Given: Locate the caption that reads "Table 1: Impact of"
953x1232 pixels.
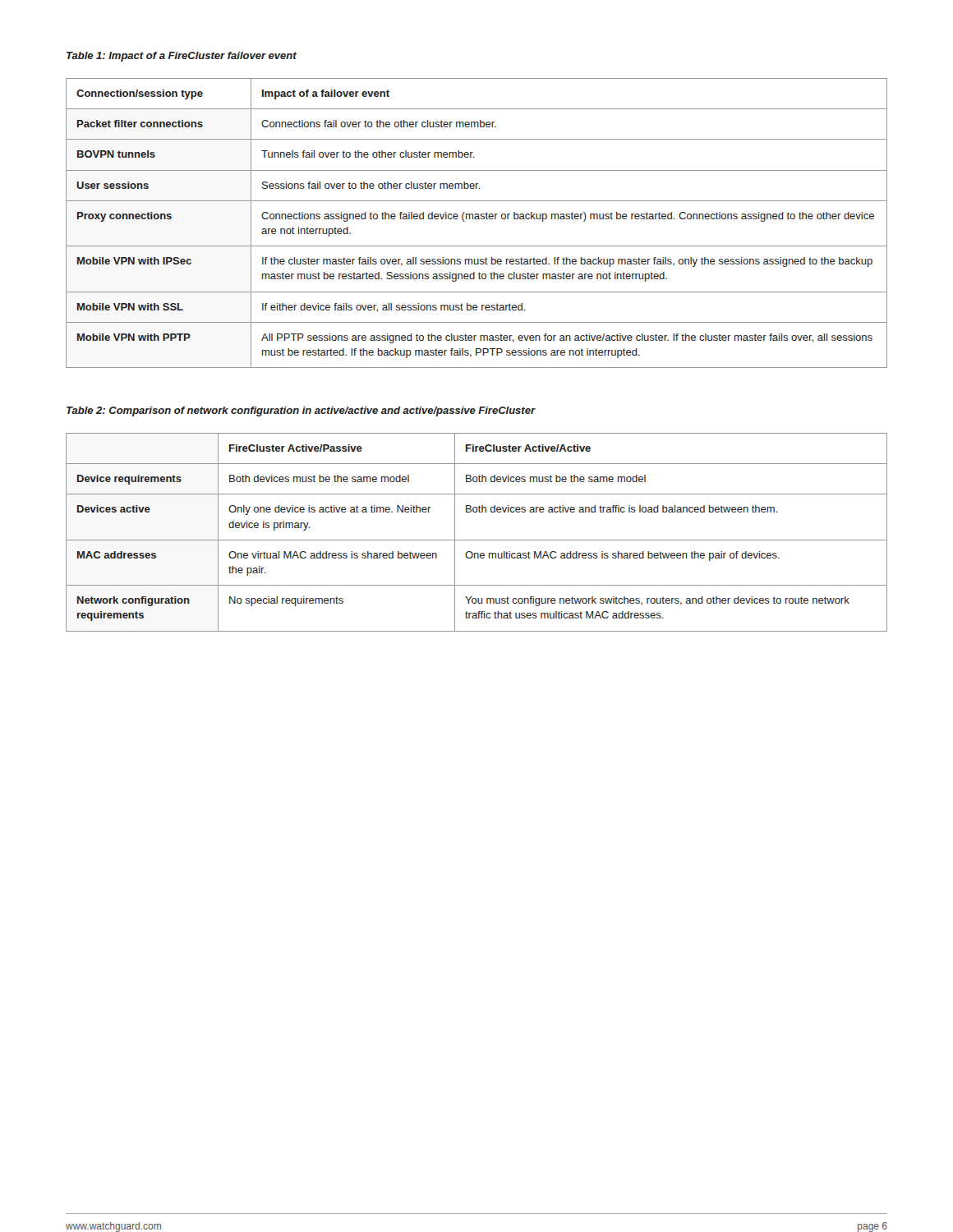Looking at the screenshot, I should tap(181, 55).
